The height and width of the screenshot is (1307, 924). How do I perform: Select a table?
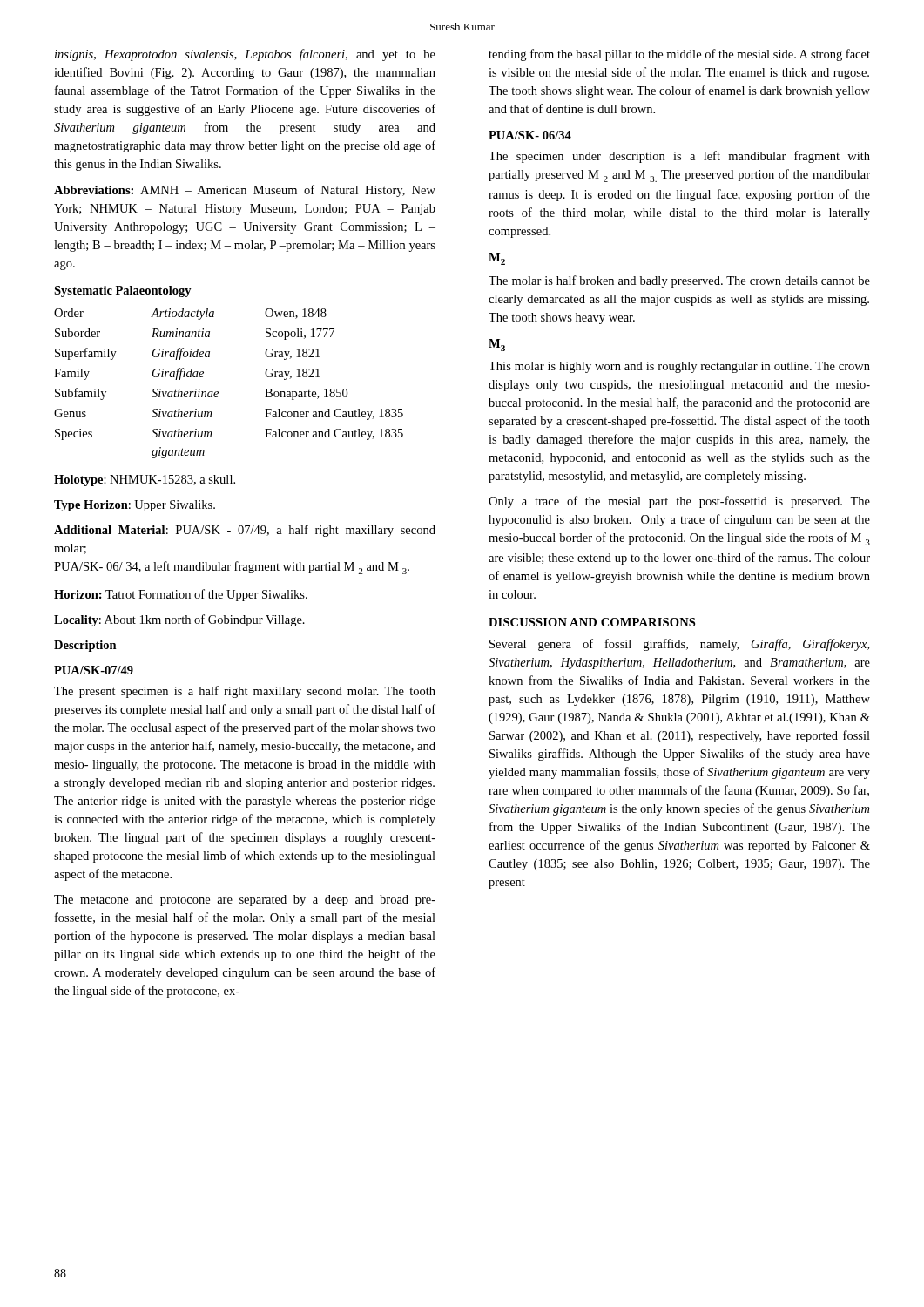[x=245, y=383]
